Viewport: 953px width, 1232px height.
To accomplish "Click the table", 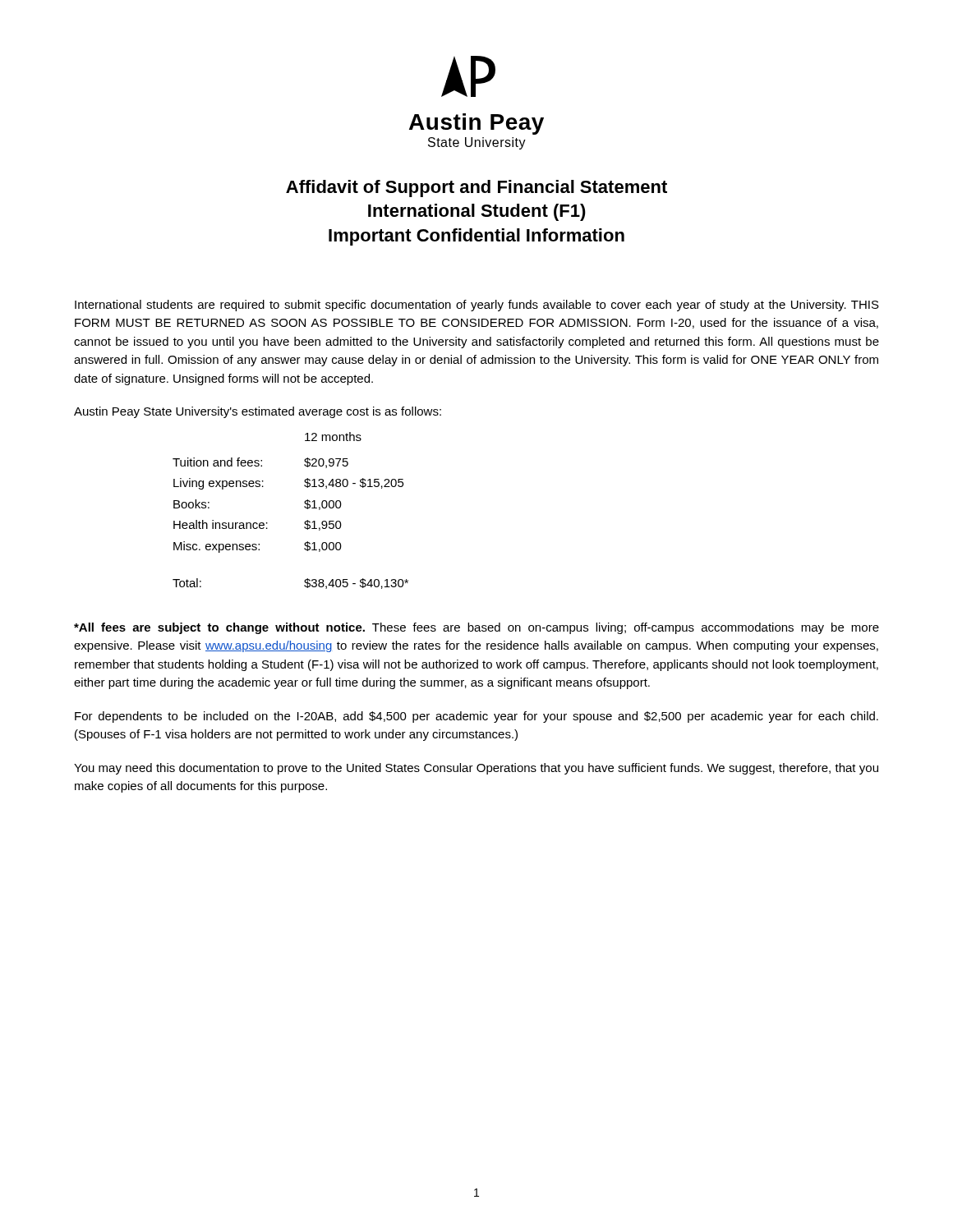I will 526,512.
